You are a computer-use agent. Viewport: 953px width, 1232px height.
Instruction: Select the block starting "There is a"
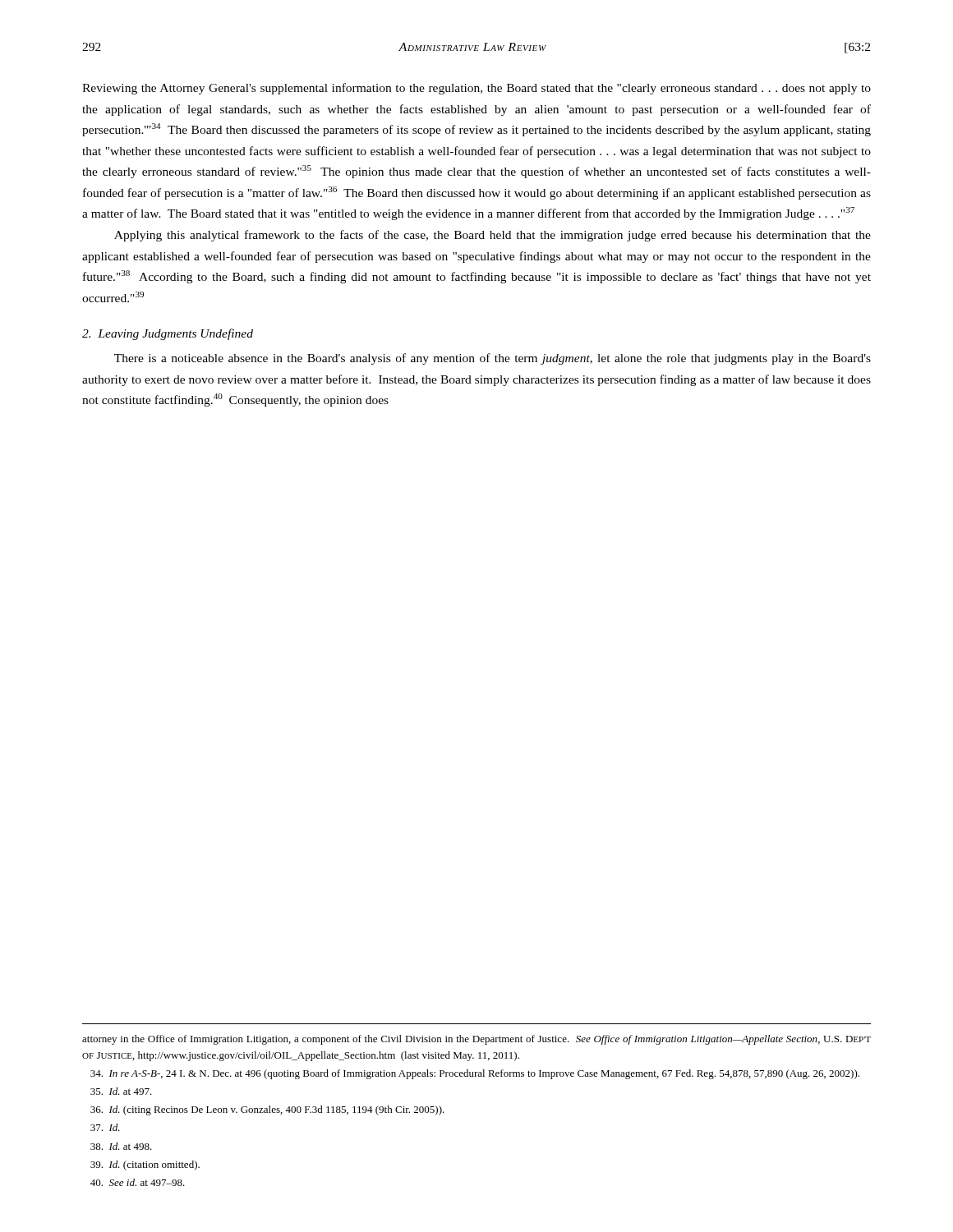[x=476, y=379]
